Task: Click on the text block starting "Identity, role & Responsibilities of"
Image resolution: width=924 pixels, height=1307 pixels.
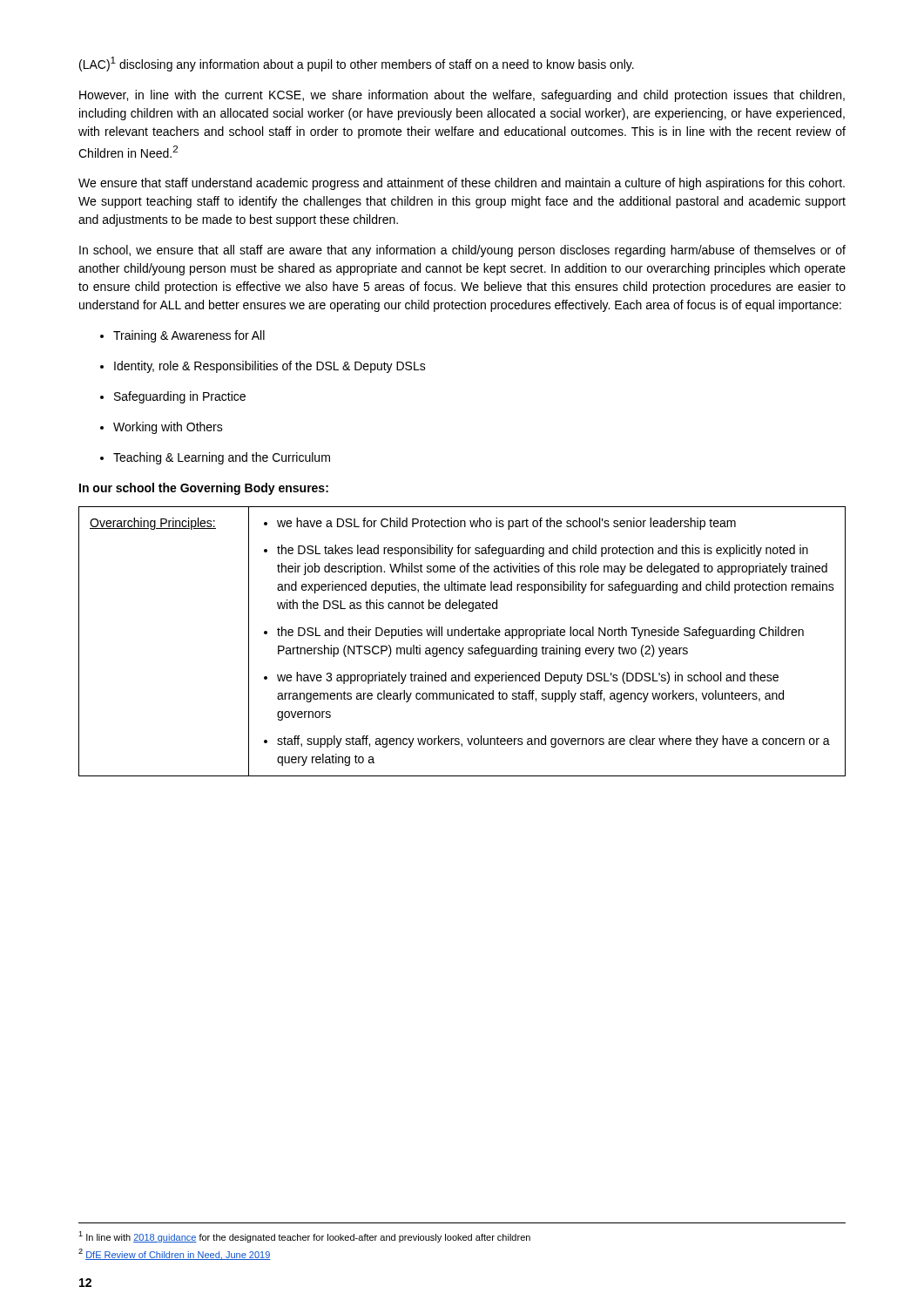Action: [x=270, y=367]
